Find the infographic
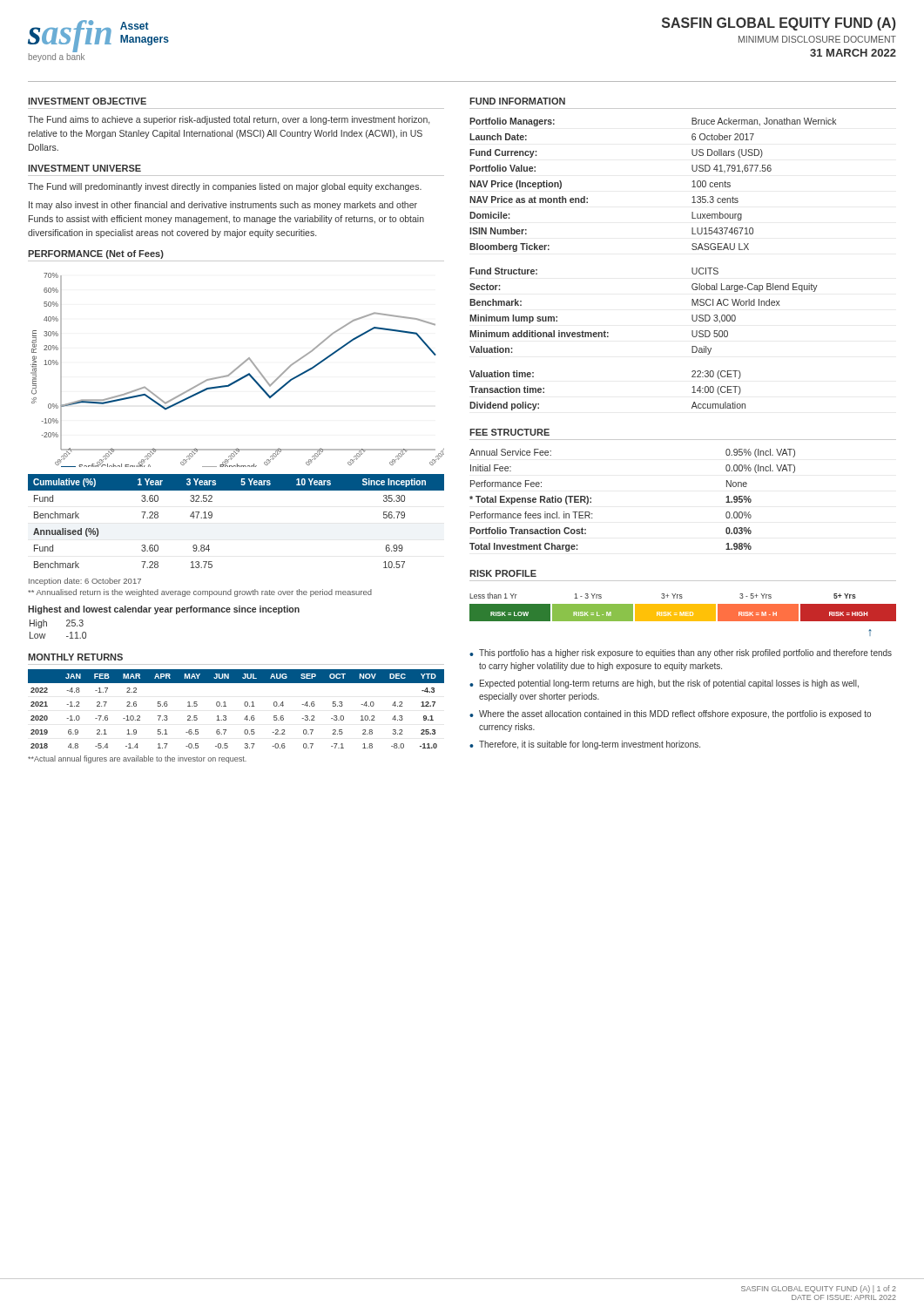Viewport: 924px width, 1307px height. (x=683, y=614)
